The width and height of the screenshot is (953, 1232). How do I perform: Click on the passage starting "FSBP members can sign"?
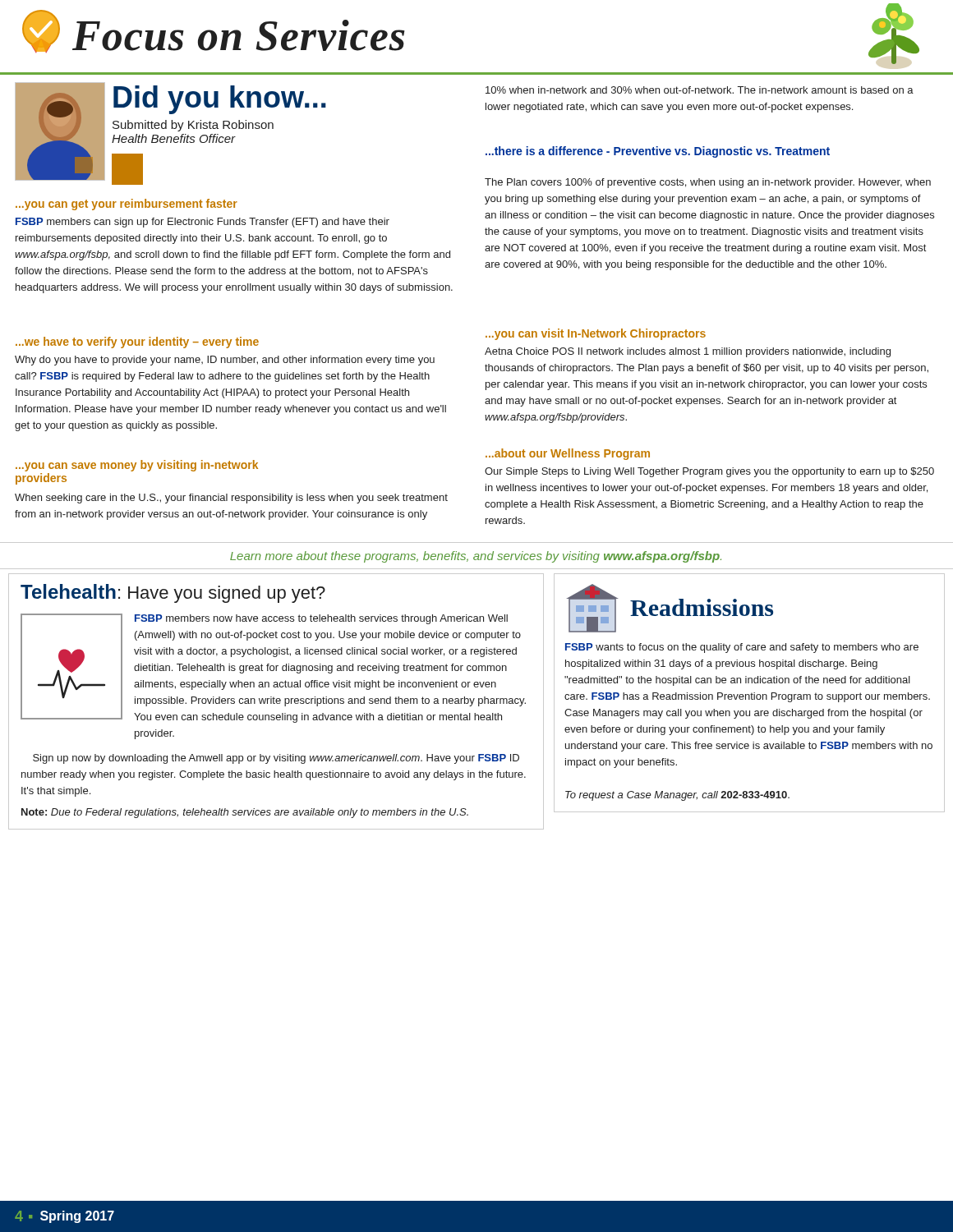pos(234,254)
